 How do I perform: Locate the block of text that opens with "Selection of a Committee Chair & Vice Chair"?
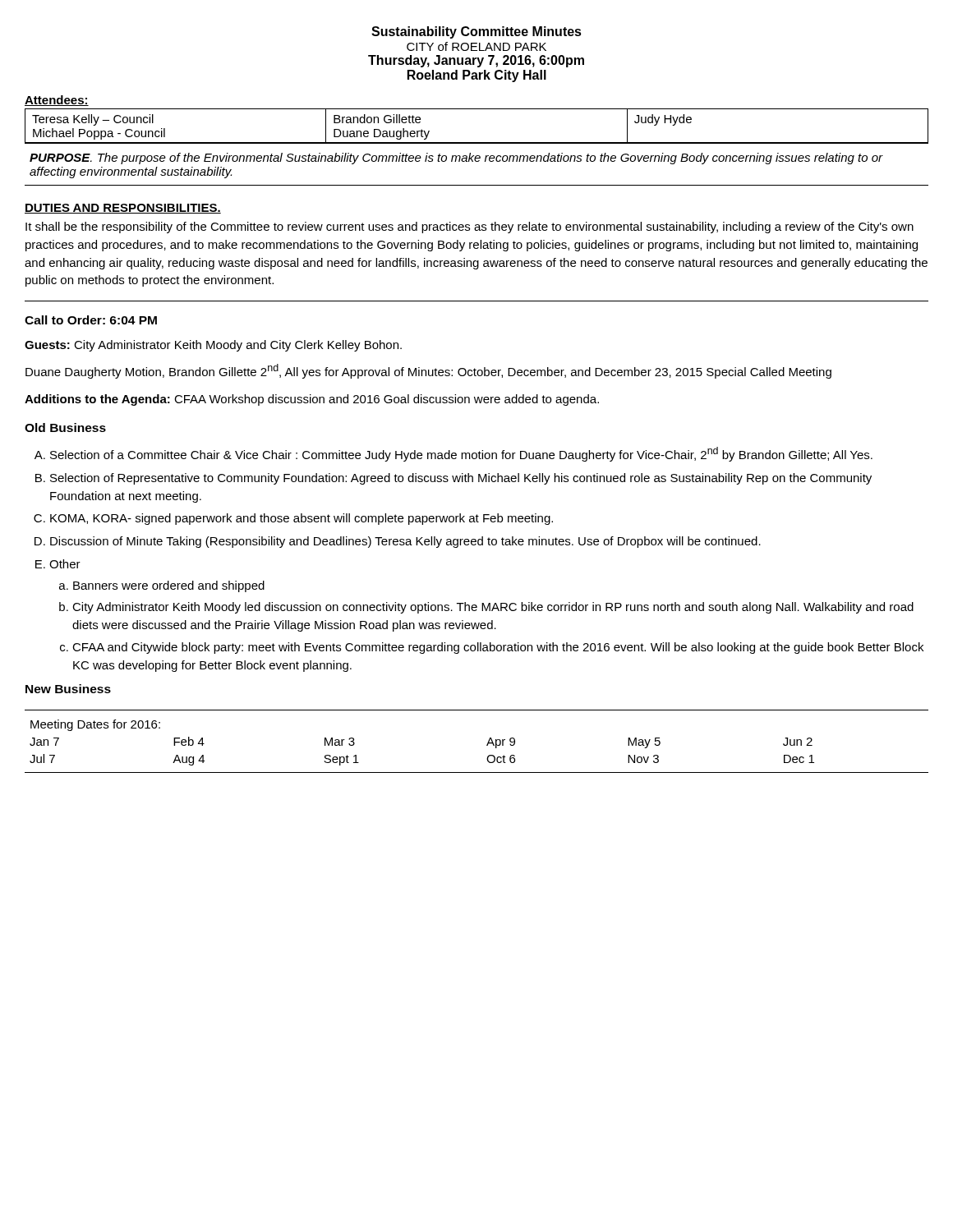(461, 453)
